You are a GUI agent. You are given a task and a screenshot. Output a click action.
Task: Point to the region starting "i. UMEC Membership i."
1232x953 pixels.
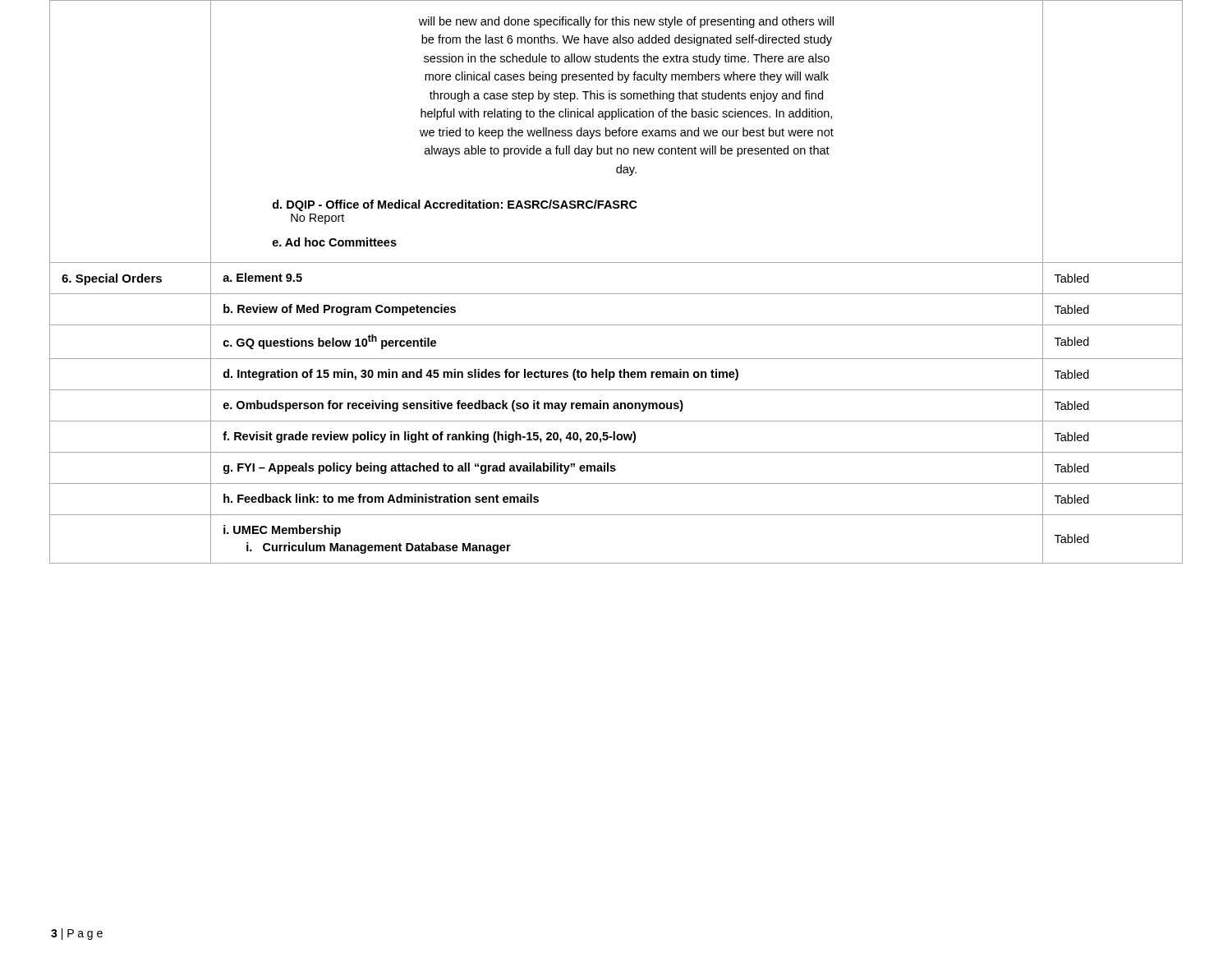coord(367,539)
